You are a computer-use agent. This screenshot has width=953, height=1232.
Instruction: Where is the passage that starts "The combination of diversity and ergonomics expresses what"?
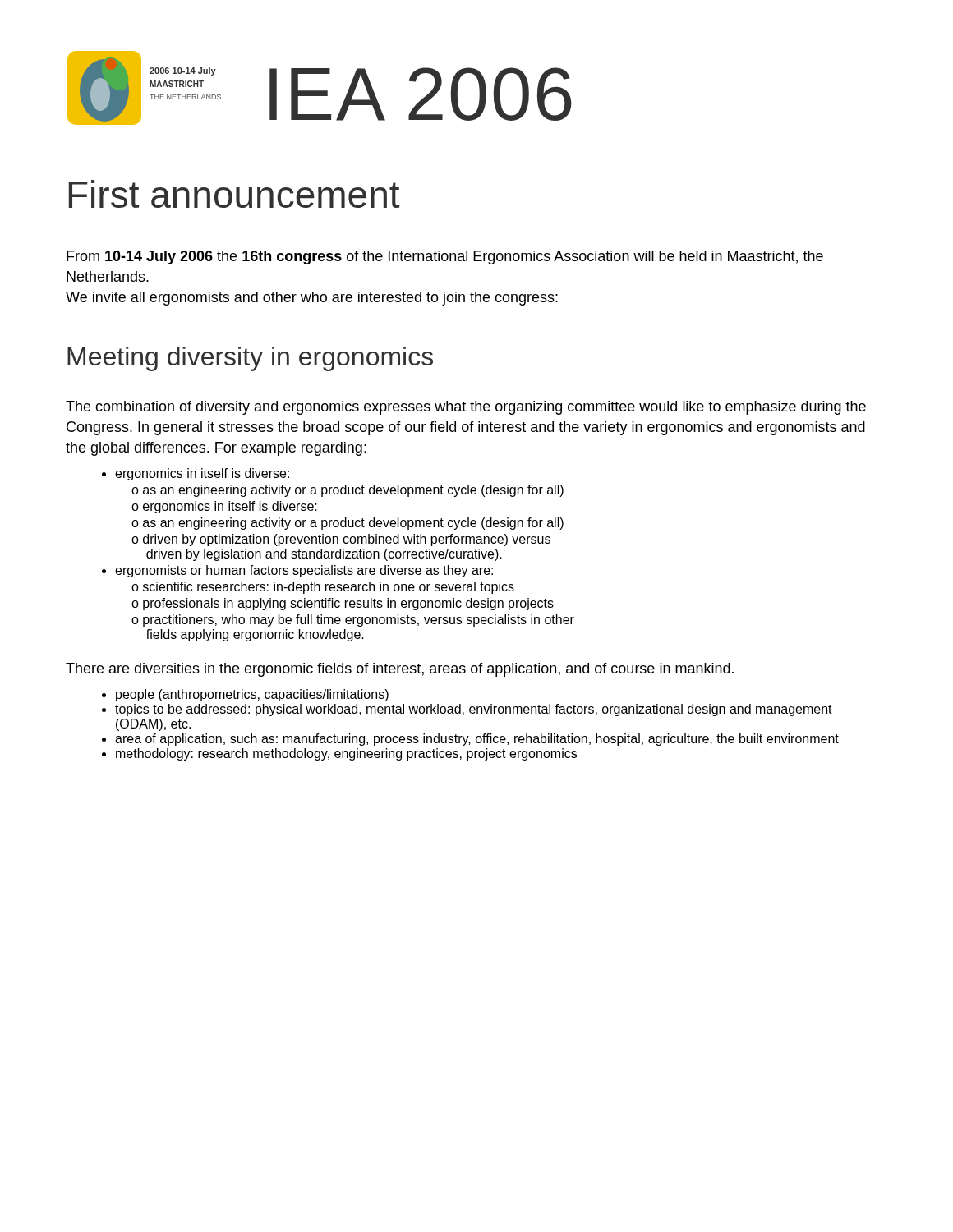466,427
